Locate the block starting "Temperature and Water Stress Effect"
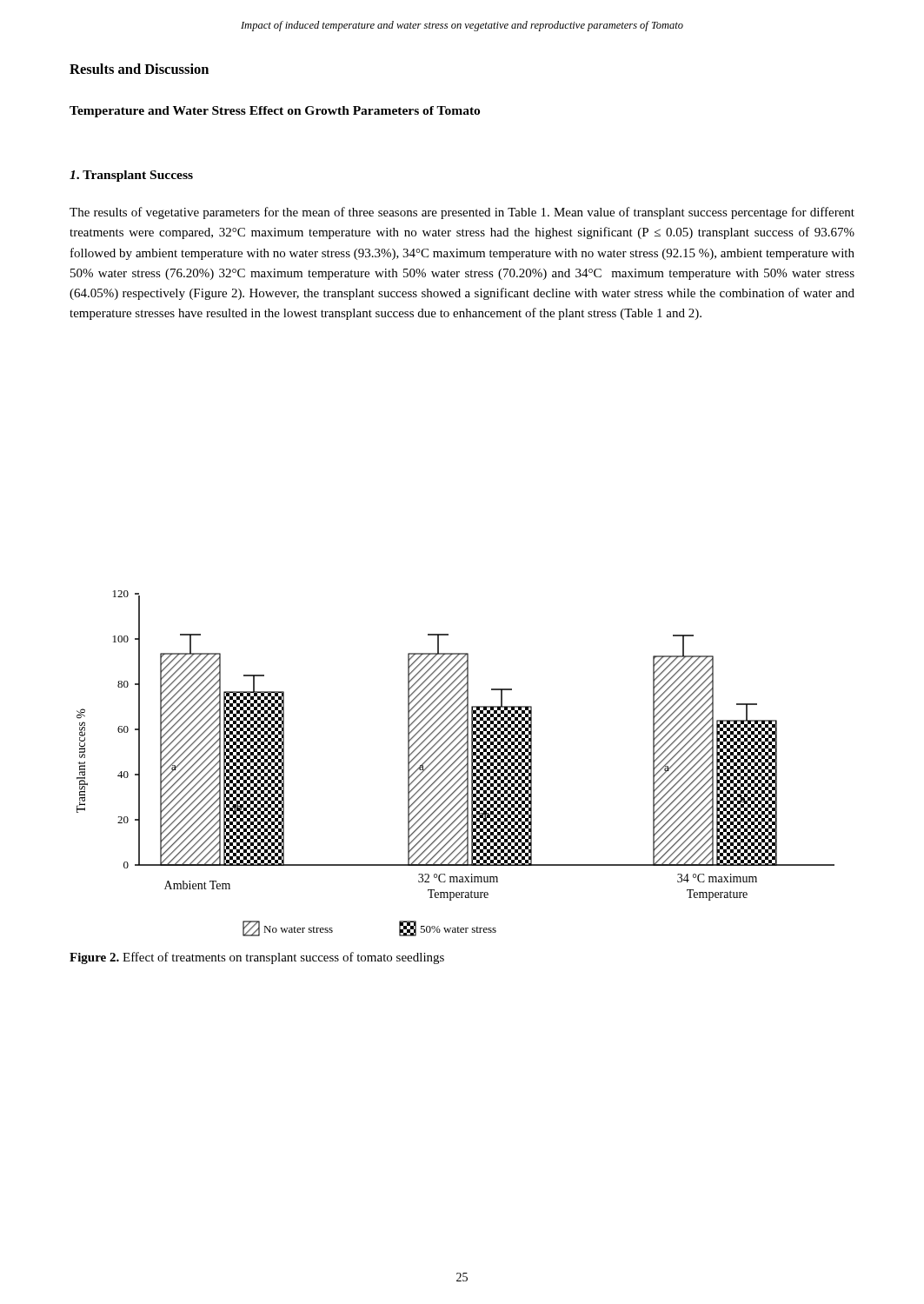Screen dimensions: 1304x924 point(275,110)
